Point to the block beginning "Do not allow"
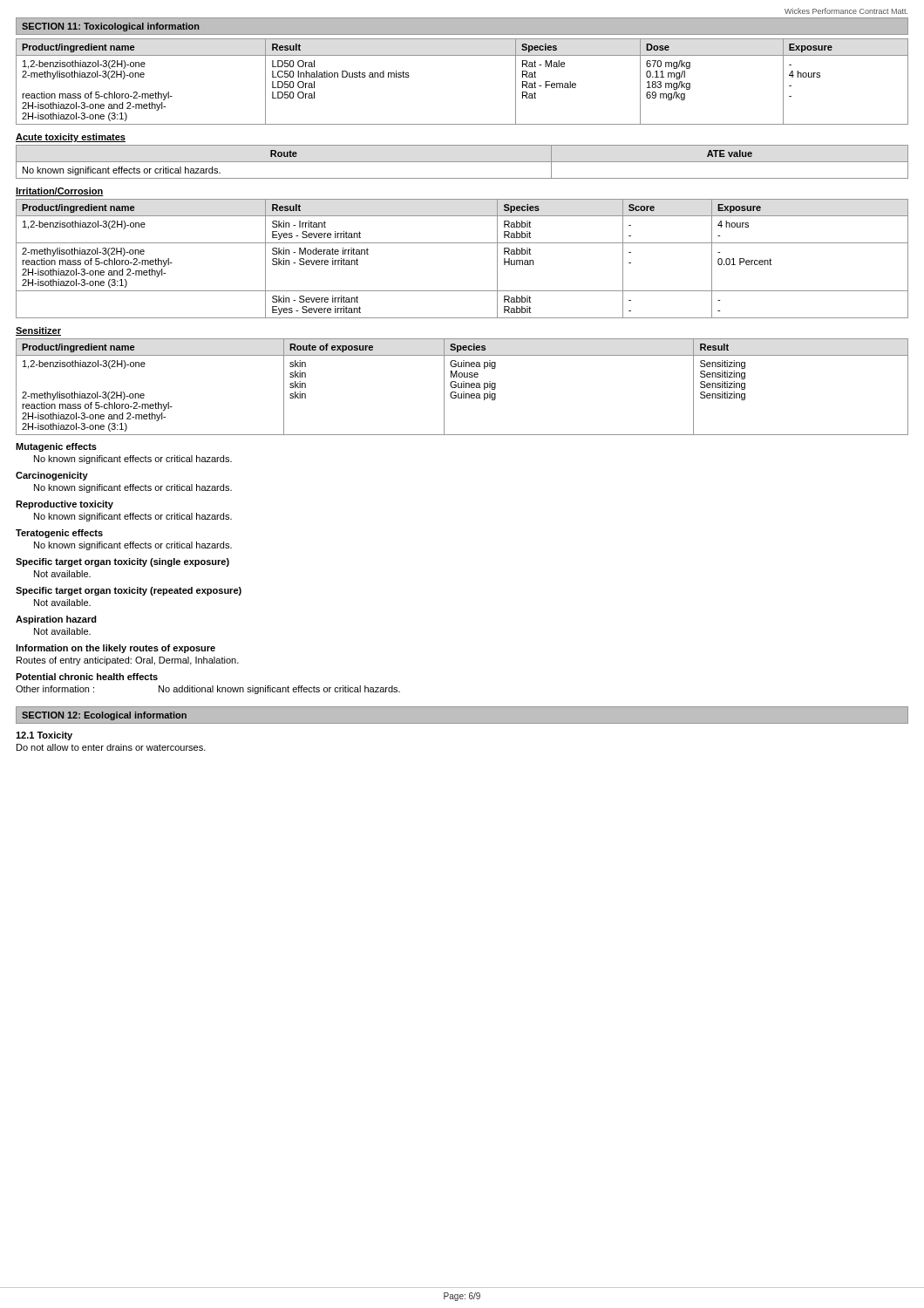The image size is (924, 1308). point(111,747)
